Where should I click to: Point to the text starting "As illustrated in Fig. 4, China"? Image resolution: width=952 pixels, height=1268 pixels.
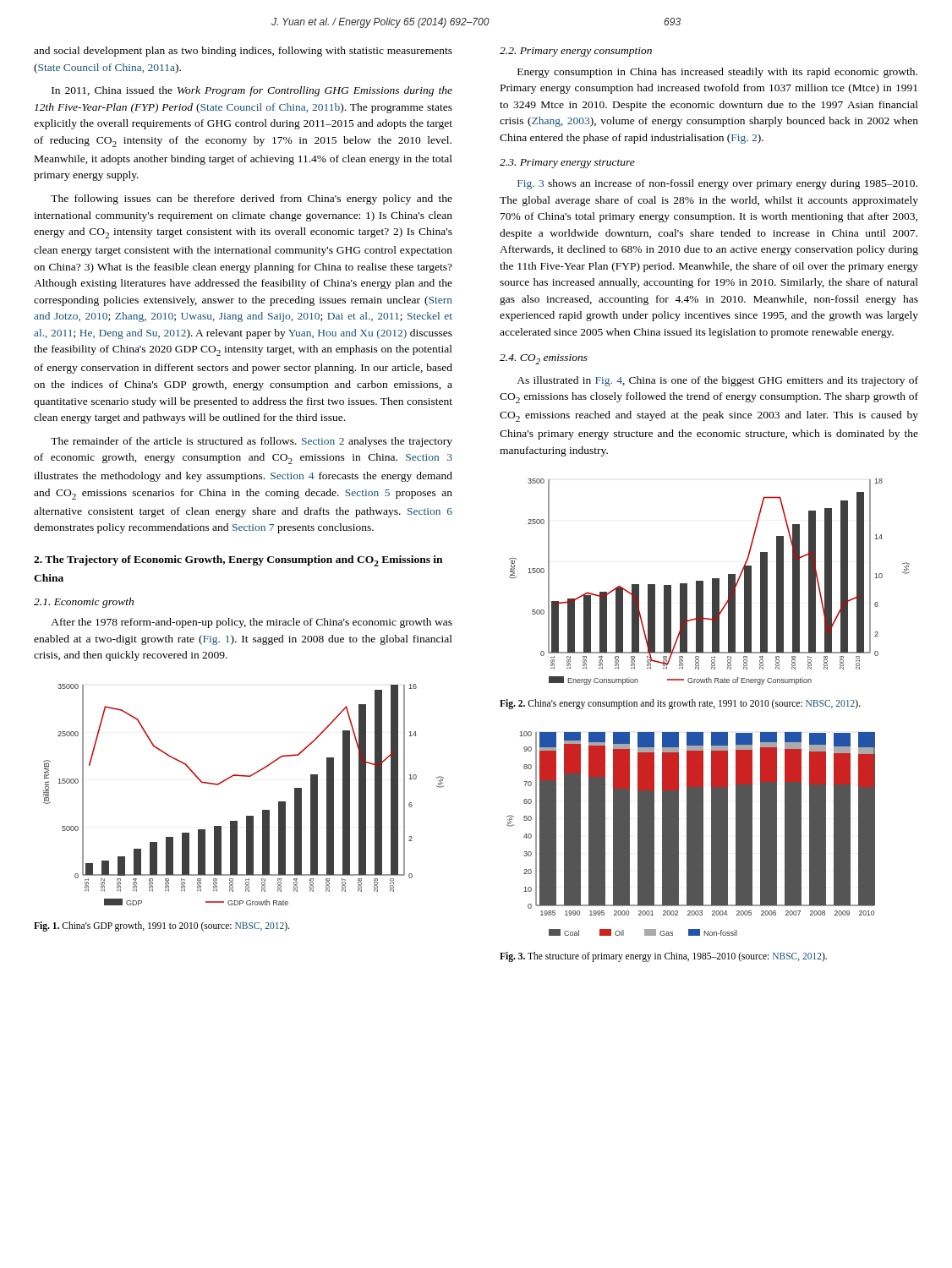pyautogui.click(x=709, y=415)
